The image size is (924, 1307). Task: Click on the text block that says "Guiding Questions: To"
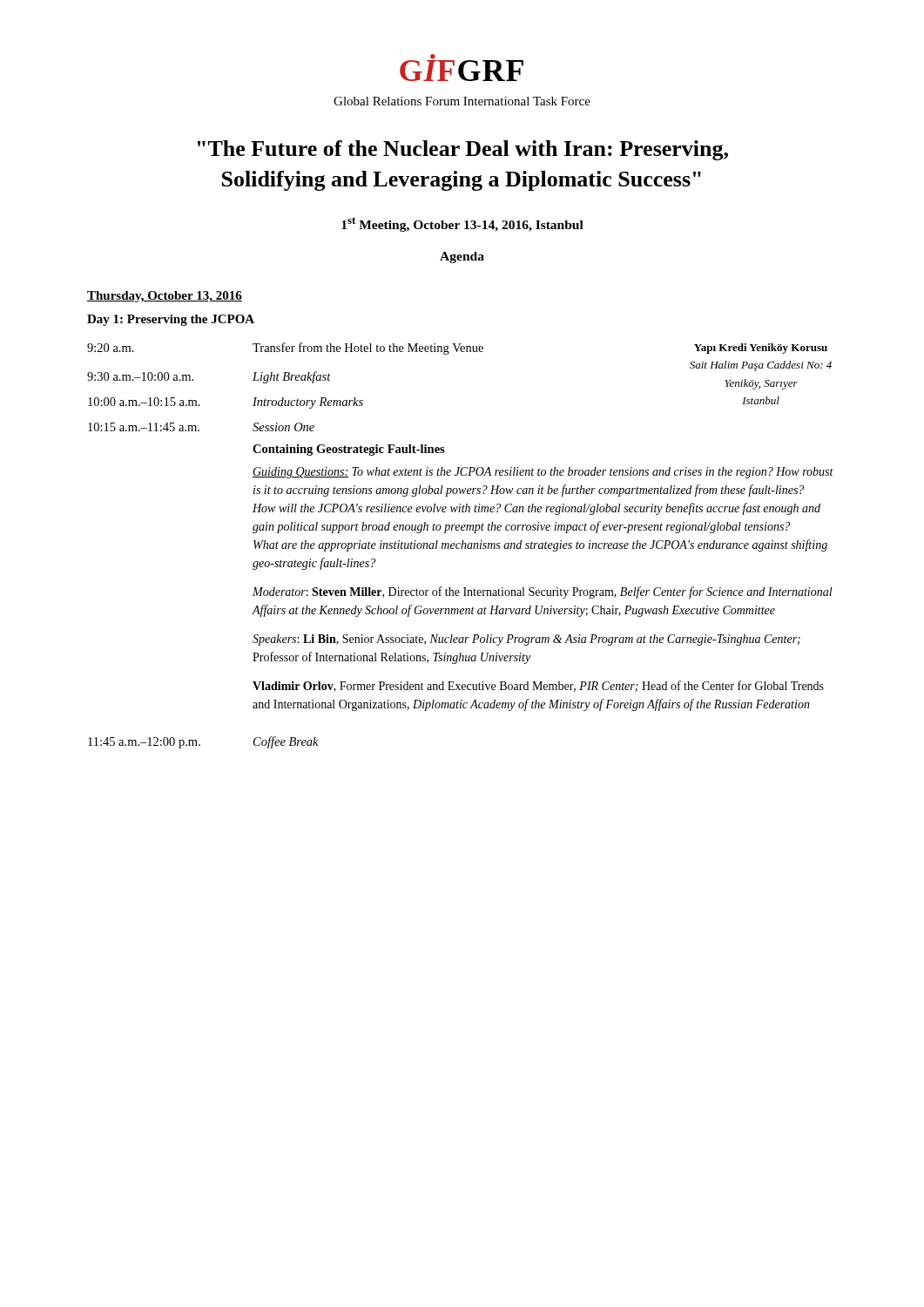tap(543, 518)
